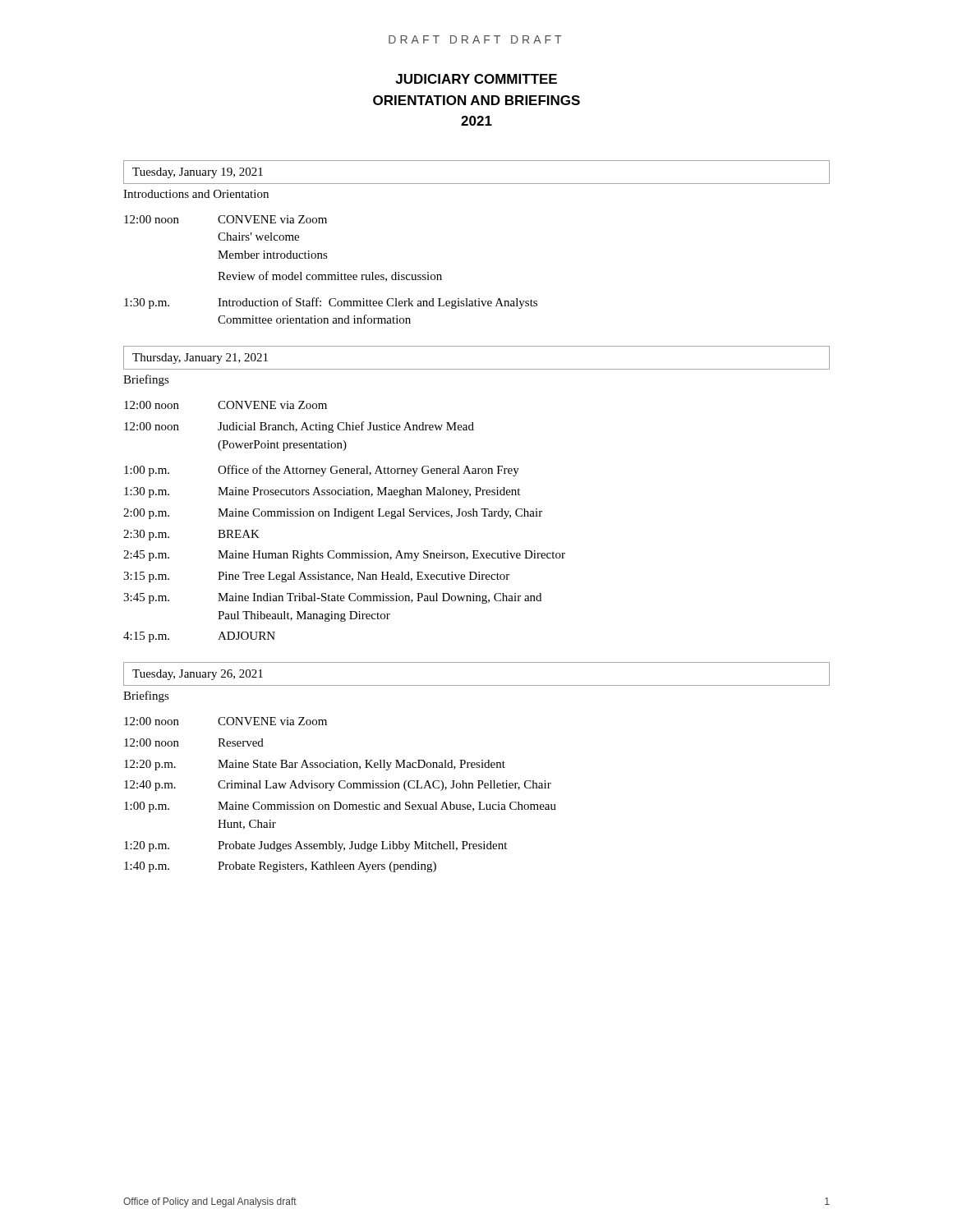Navigate to the text starting "Tuesday, January 19, 2021"
953x1232 pixels.
tap(198, 171)
